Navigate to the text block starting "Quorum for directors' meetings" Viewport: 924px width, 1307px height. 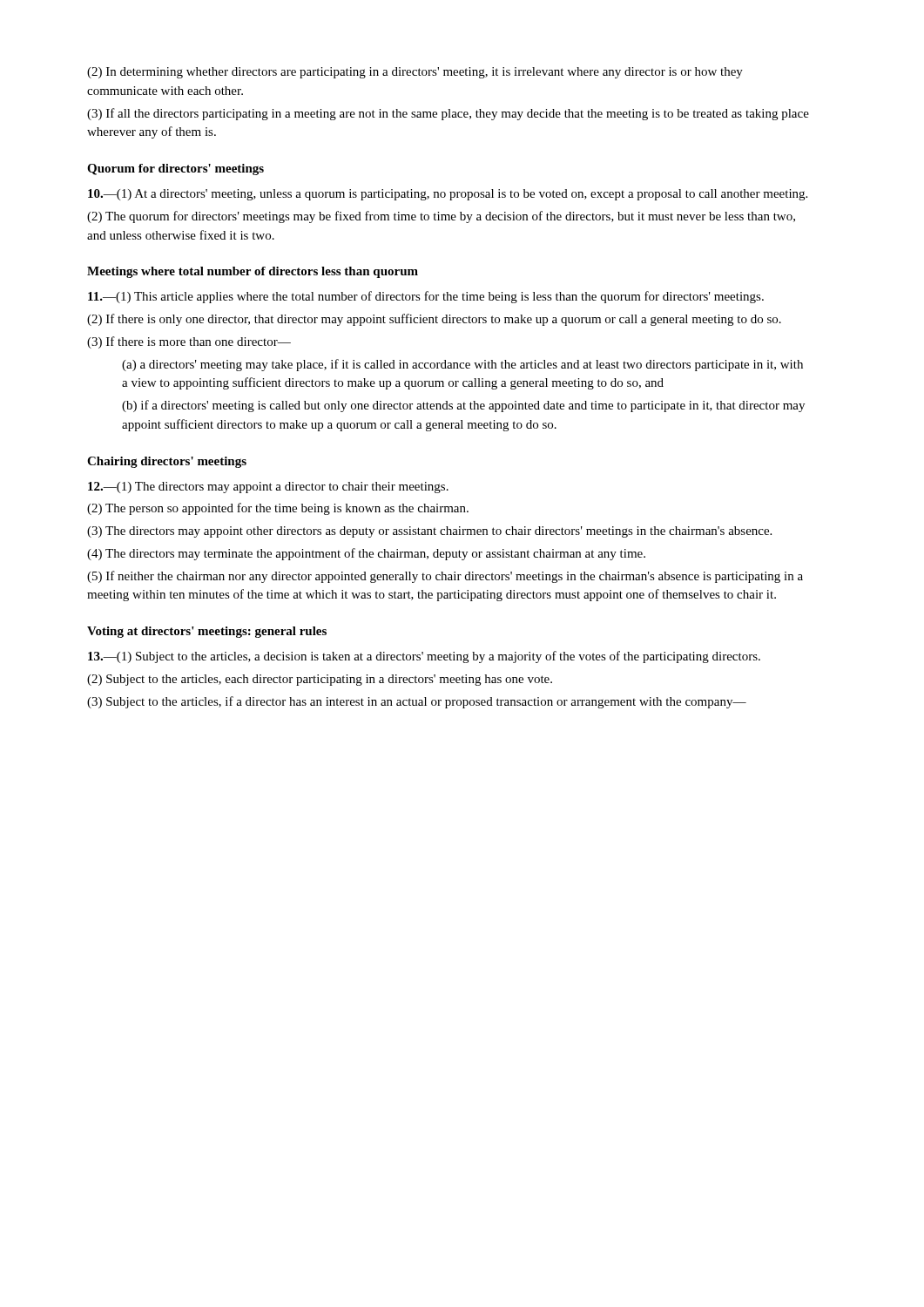[175, 169]
